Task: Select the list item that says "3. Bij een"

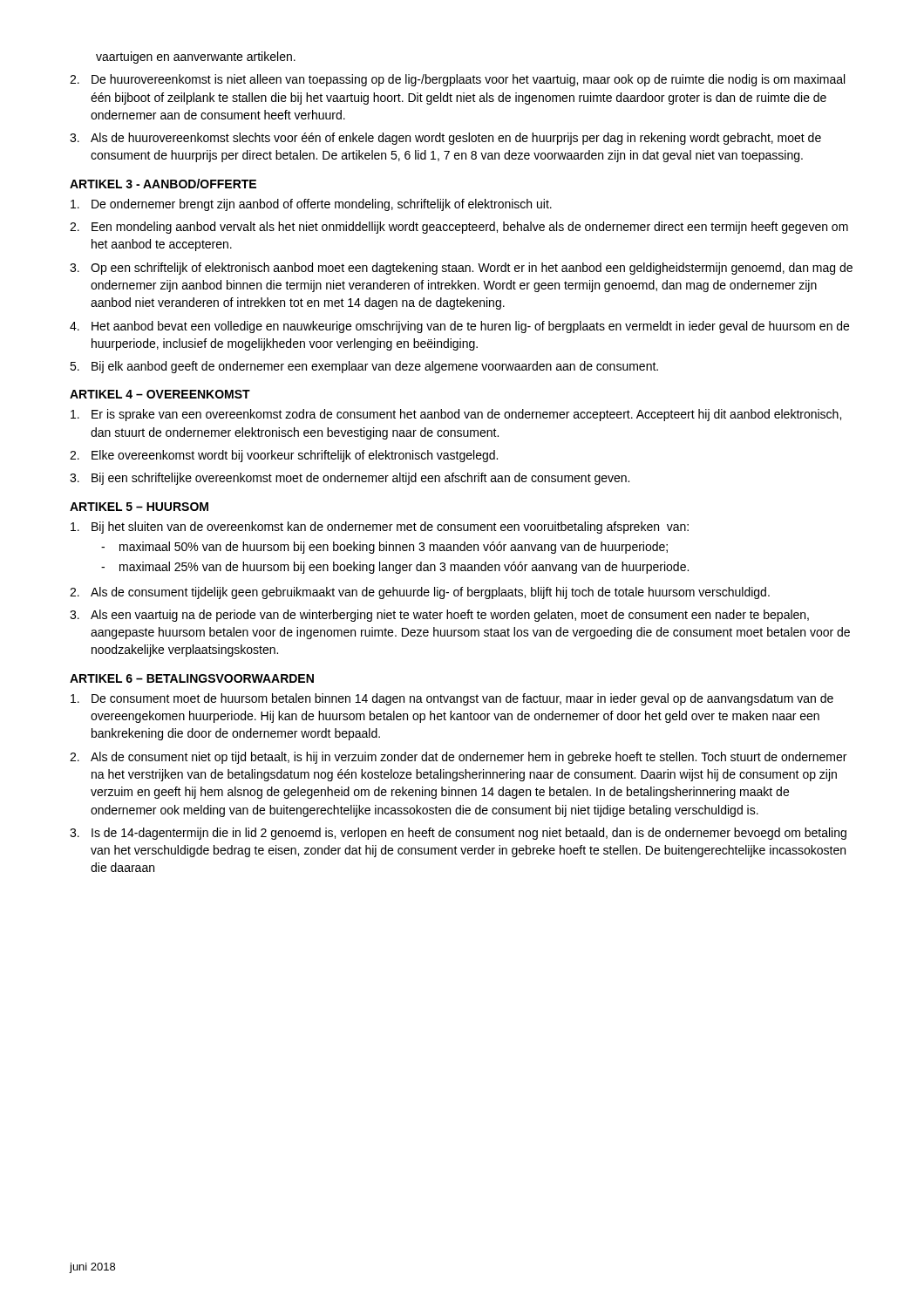Action: (x=350, y=478)
